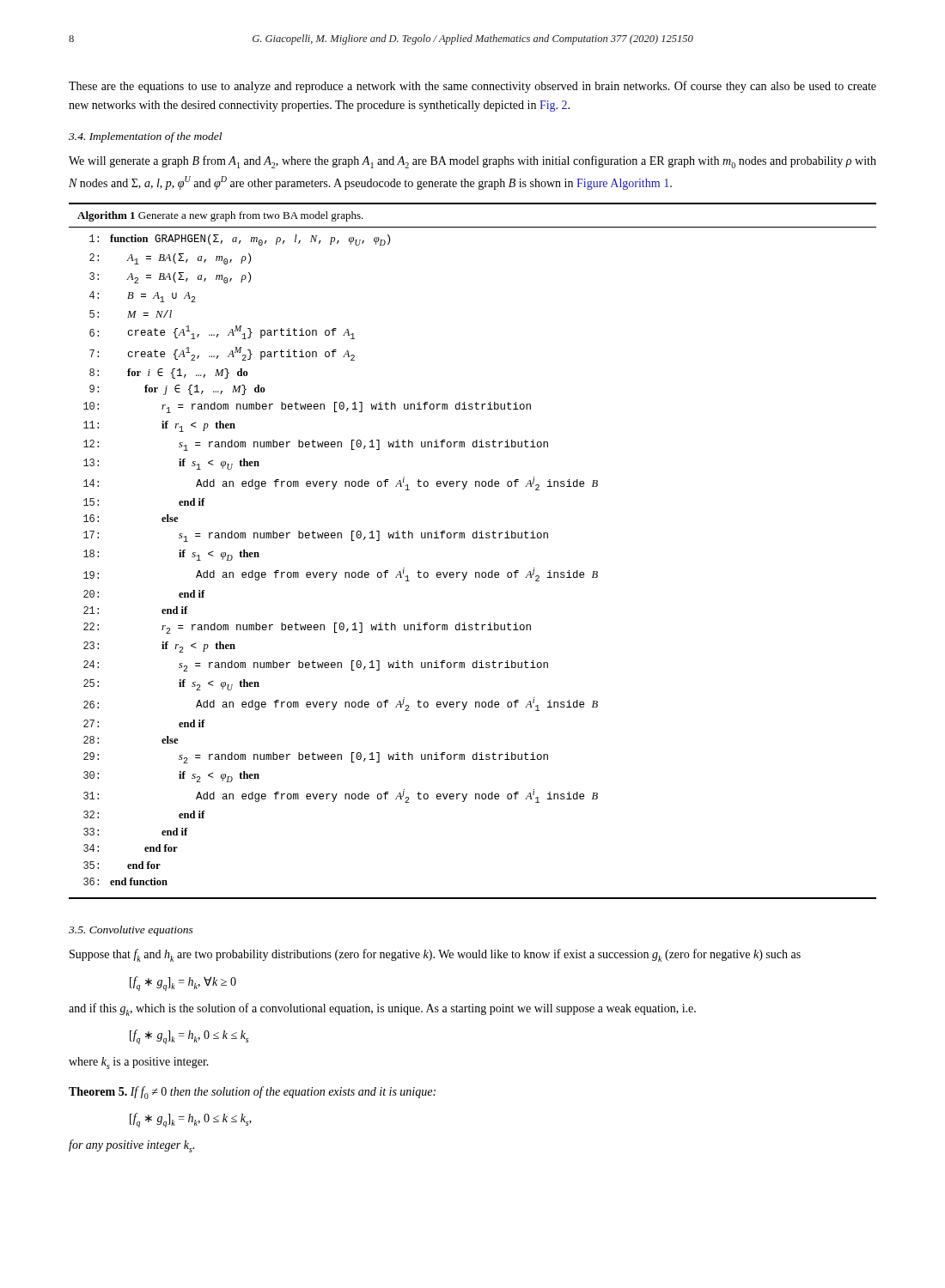945x1288 pixels.
Task: Find the table that mentions "Algorithm 1 Generate"
Action: click(x=472, y=551)
